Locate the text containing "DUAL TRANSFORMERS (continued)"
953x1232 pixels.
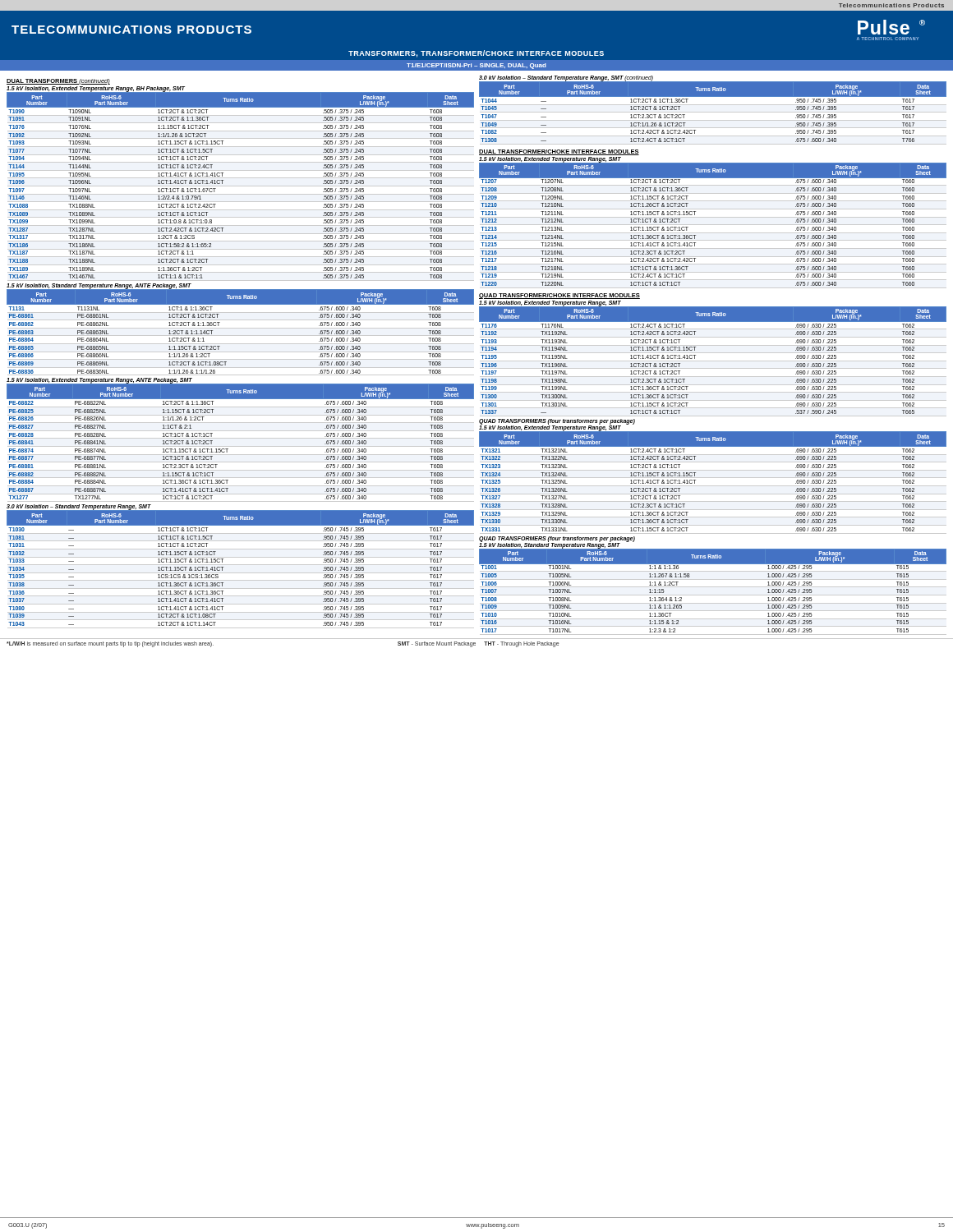[58, 81]
